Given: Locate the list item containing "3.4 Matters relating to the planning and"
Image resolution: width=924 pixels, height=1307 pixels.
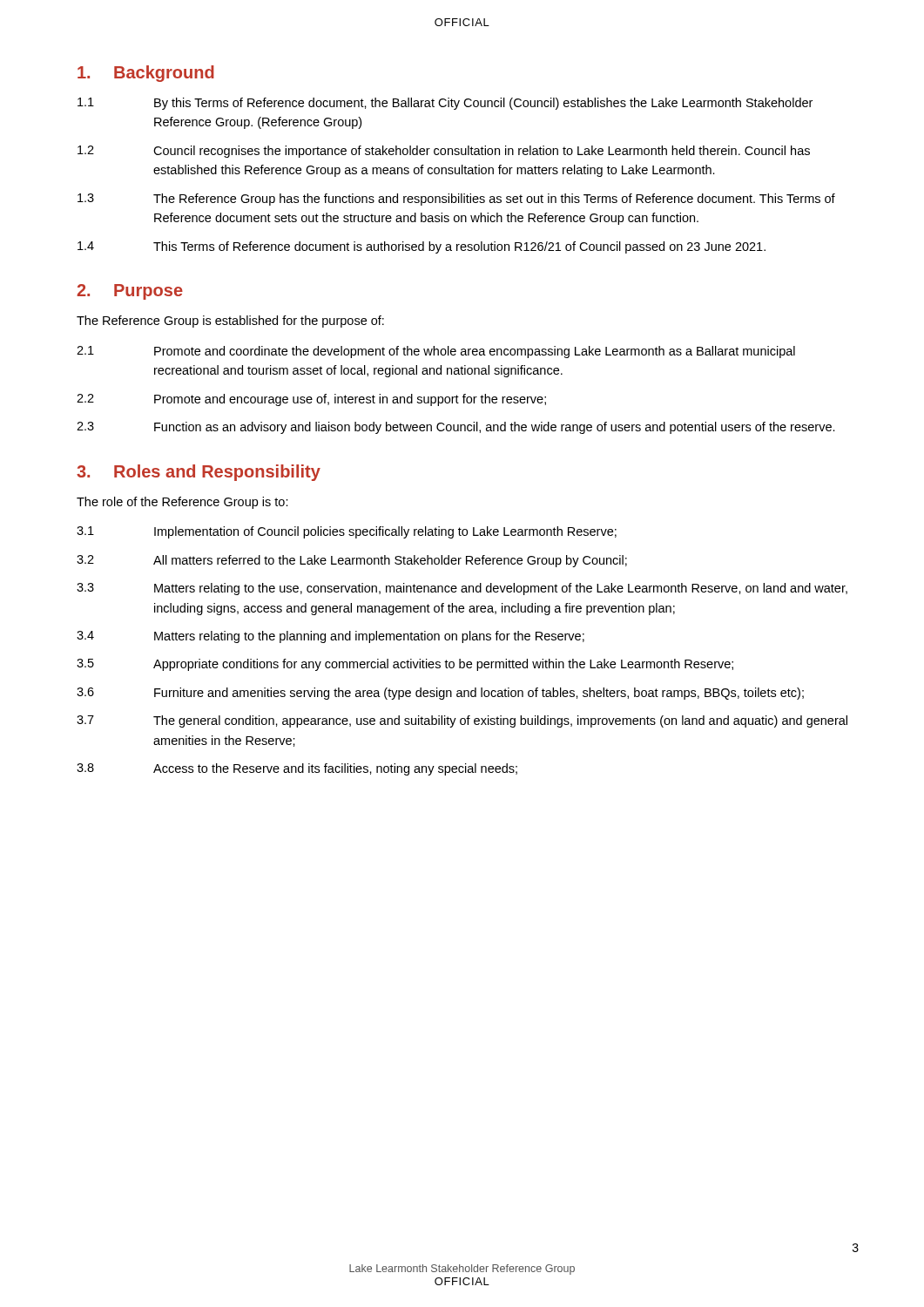Looking at the screenshot, I should pos(468,636).
